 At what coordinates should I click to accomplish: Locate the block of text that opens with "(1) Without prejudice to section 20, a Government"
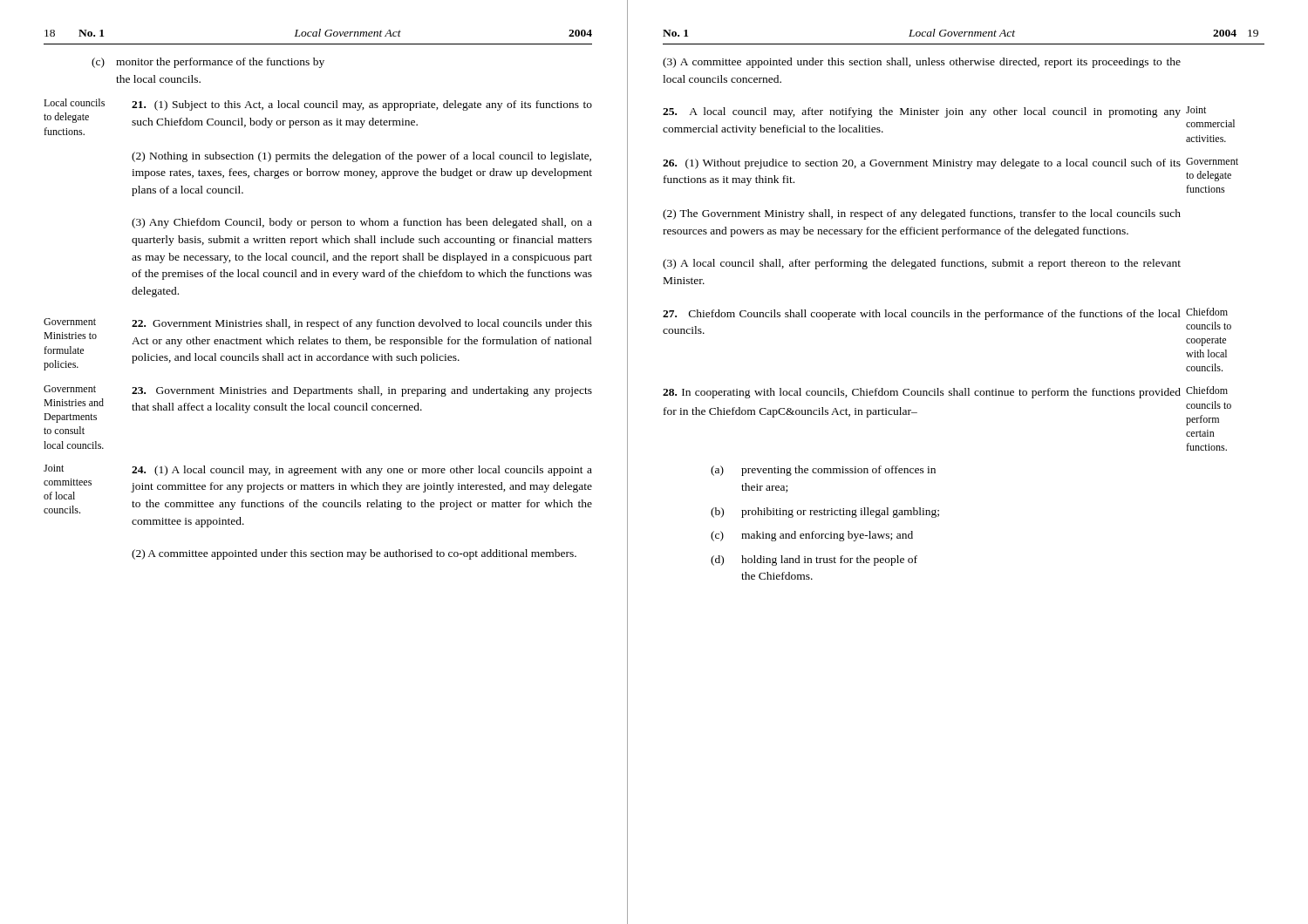(x=964, y=175)
